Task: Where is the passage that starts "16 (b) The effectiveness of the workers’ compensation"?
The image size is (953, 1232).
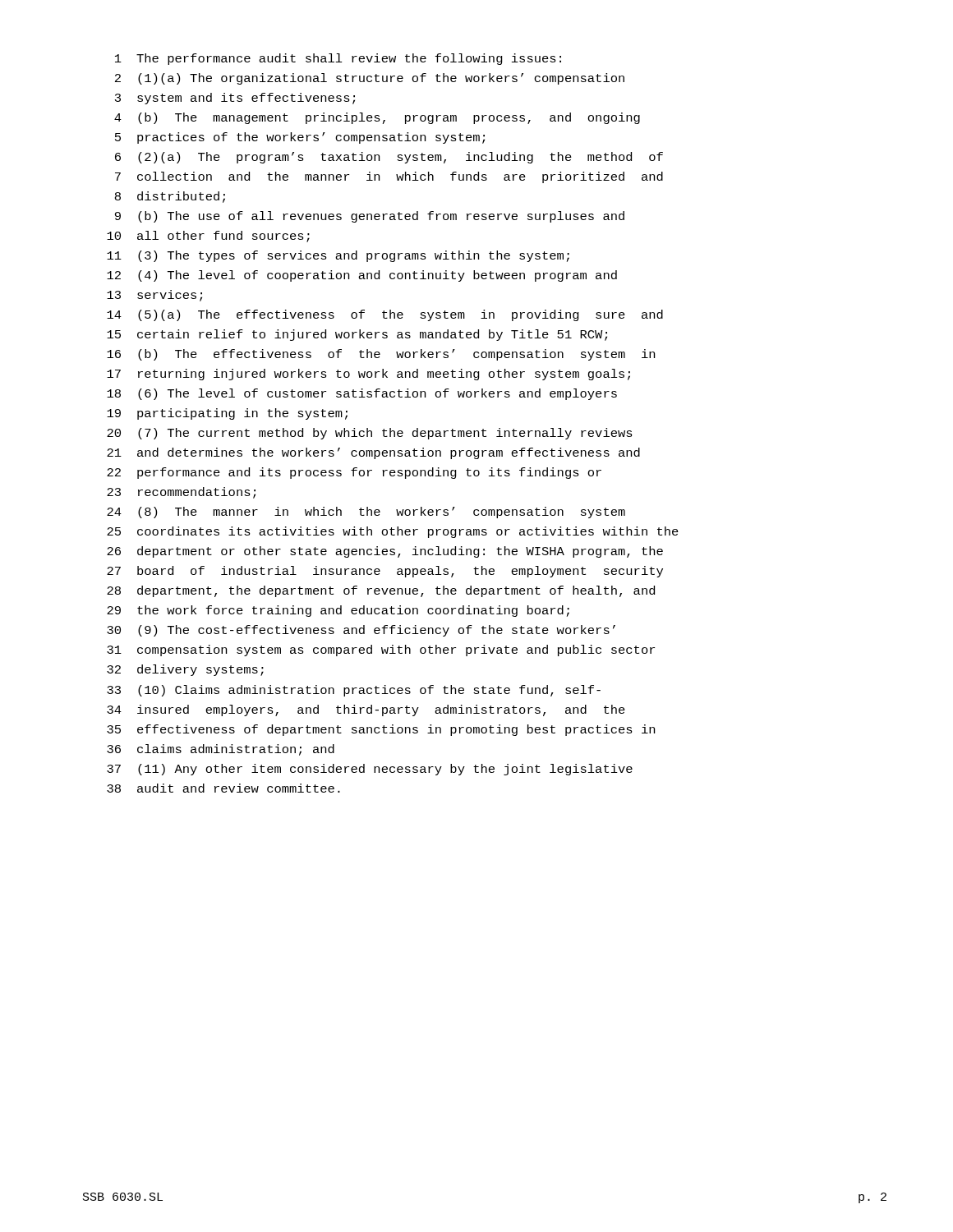Action: [x=485, y=355]
